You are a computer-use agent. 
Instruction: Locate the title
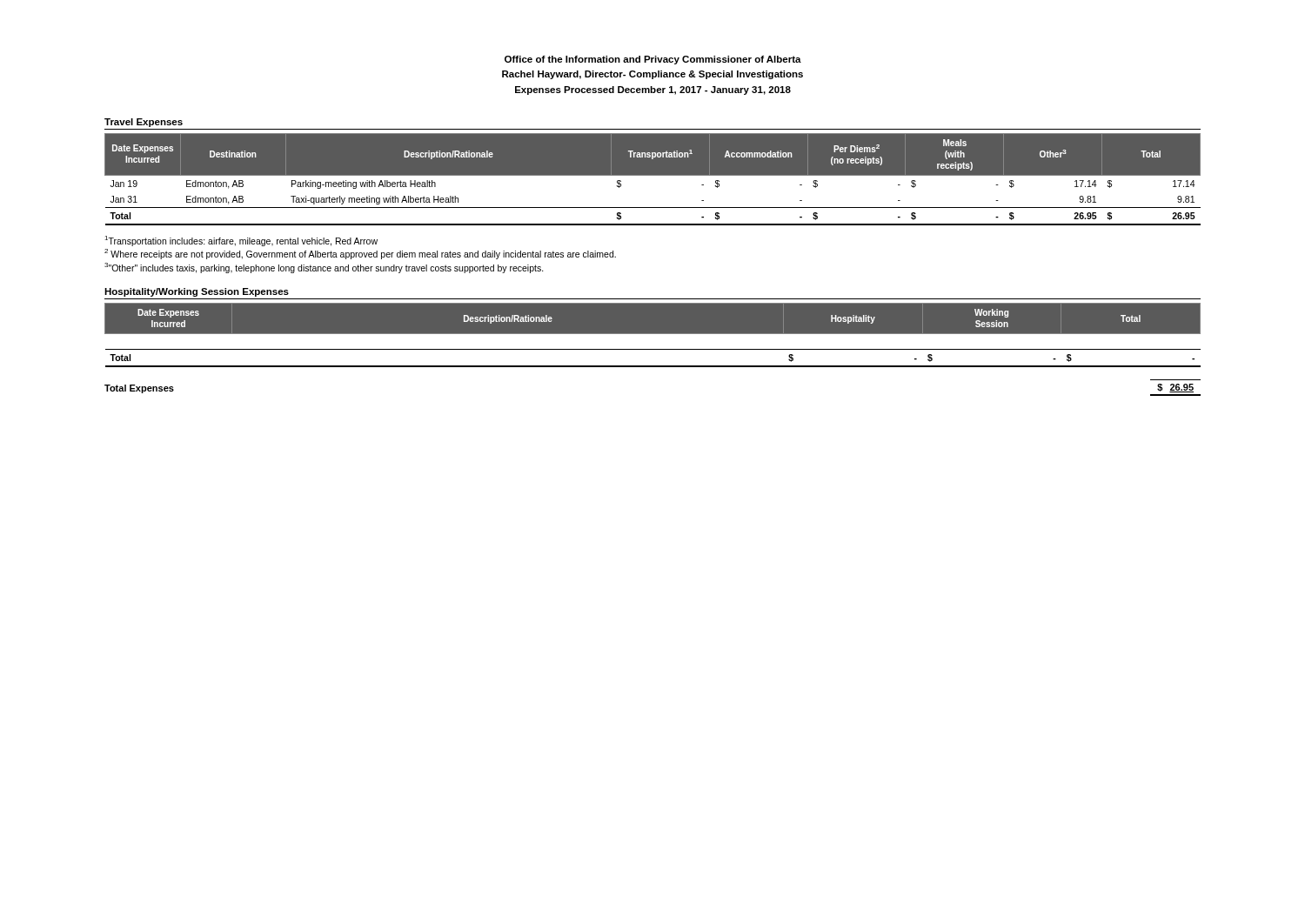tap(652, 74)
